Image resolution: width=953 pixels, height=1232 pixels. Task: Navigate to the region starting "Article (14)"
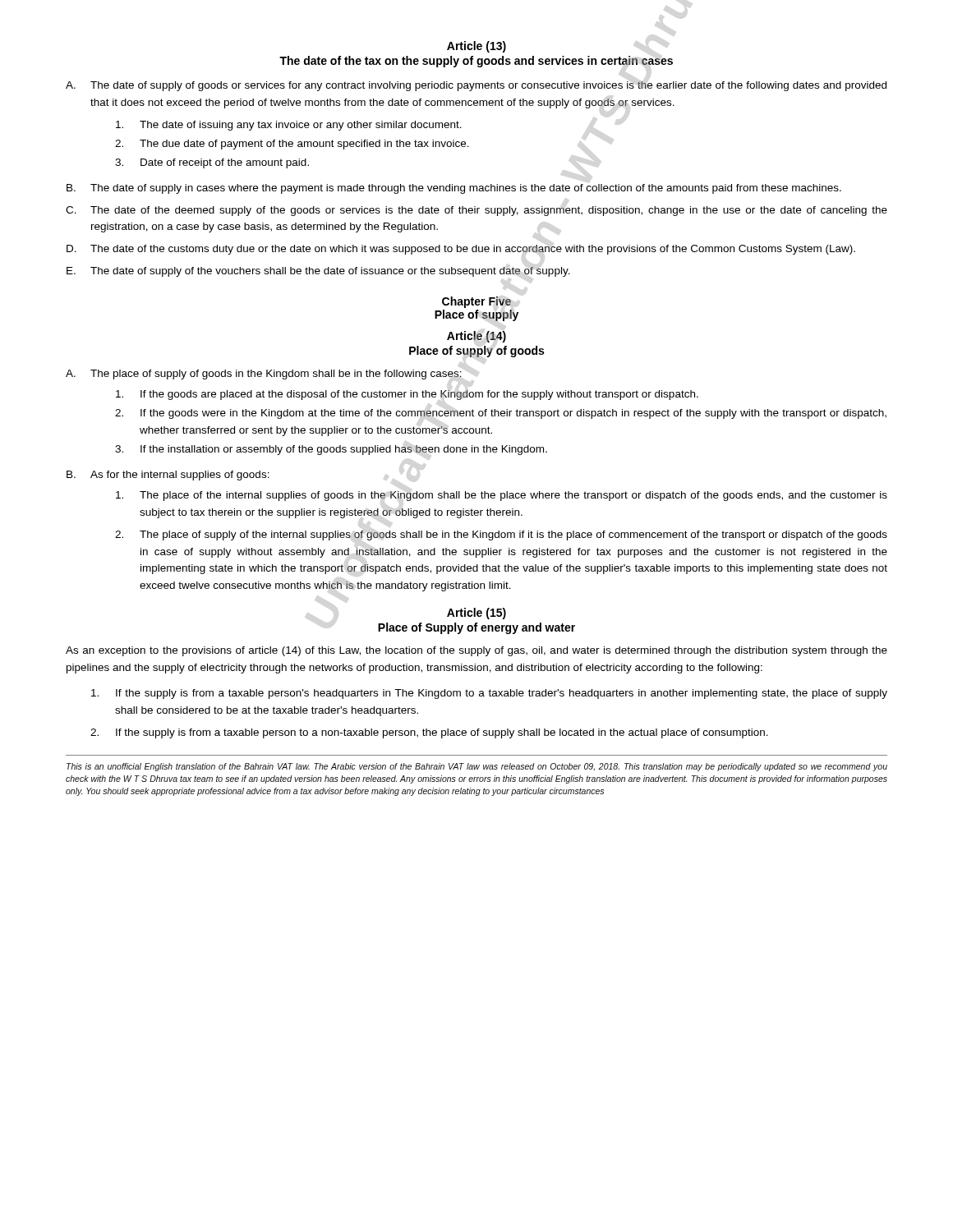476,336
